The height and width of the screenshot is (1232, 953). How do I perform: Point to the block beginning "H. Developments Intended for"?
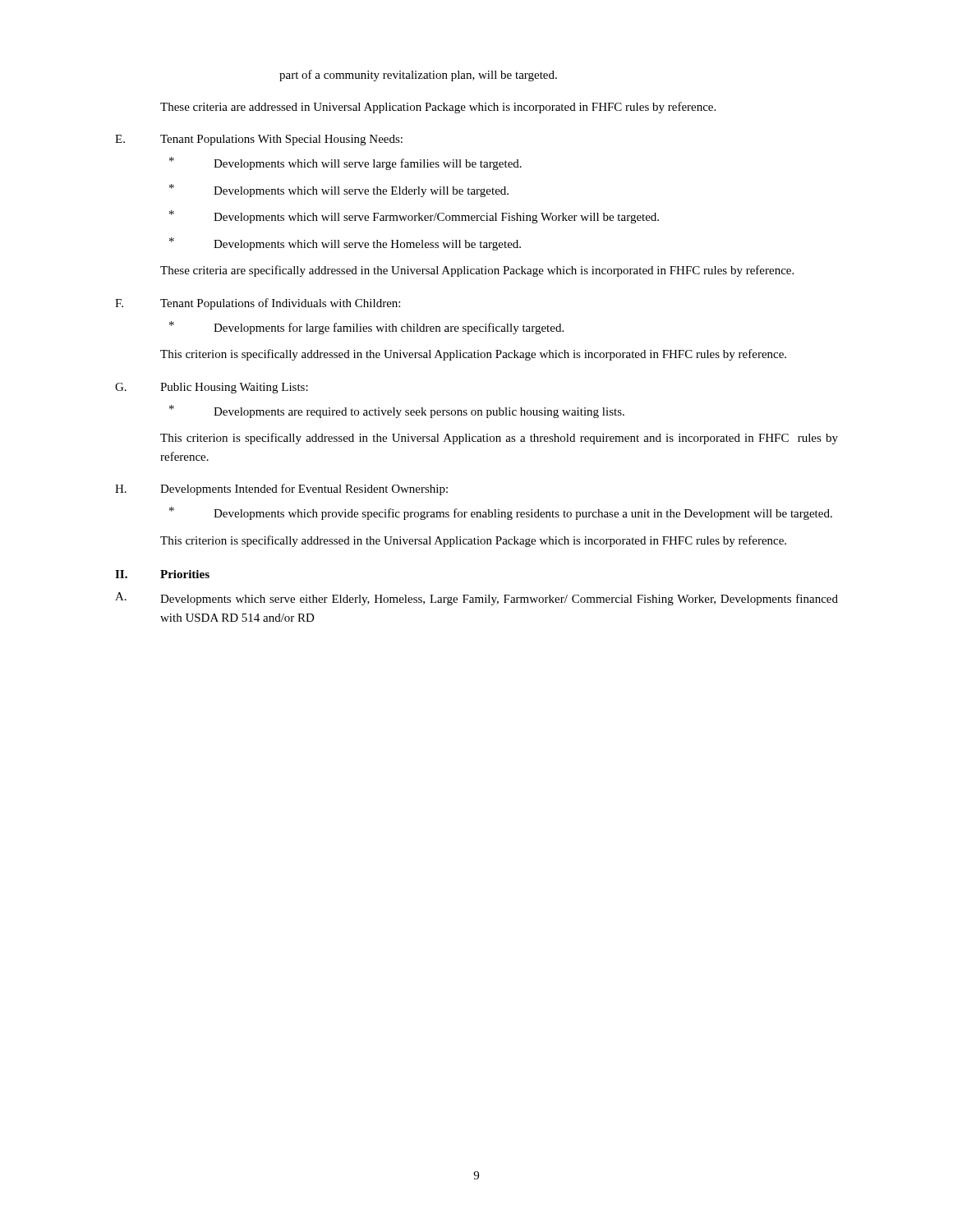point(281,490)
